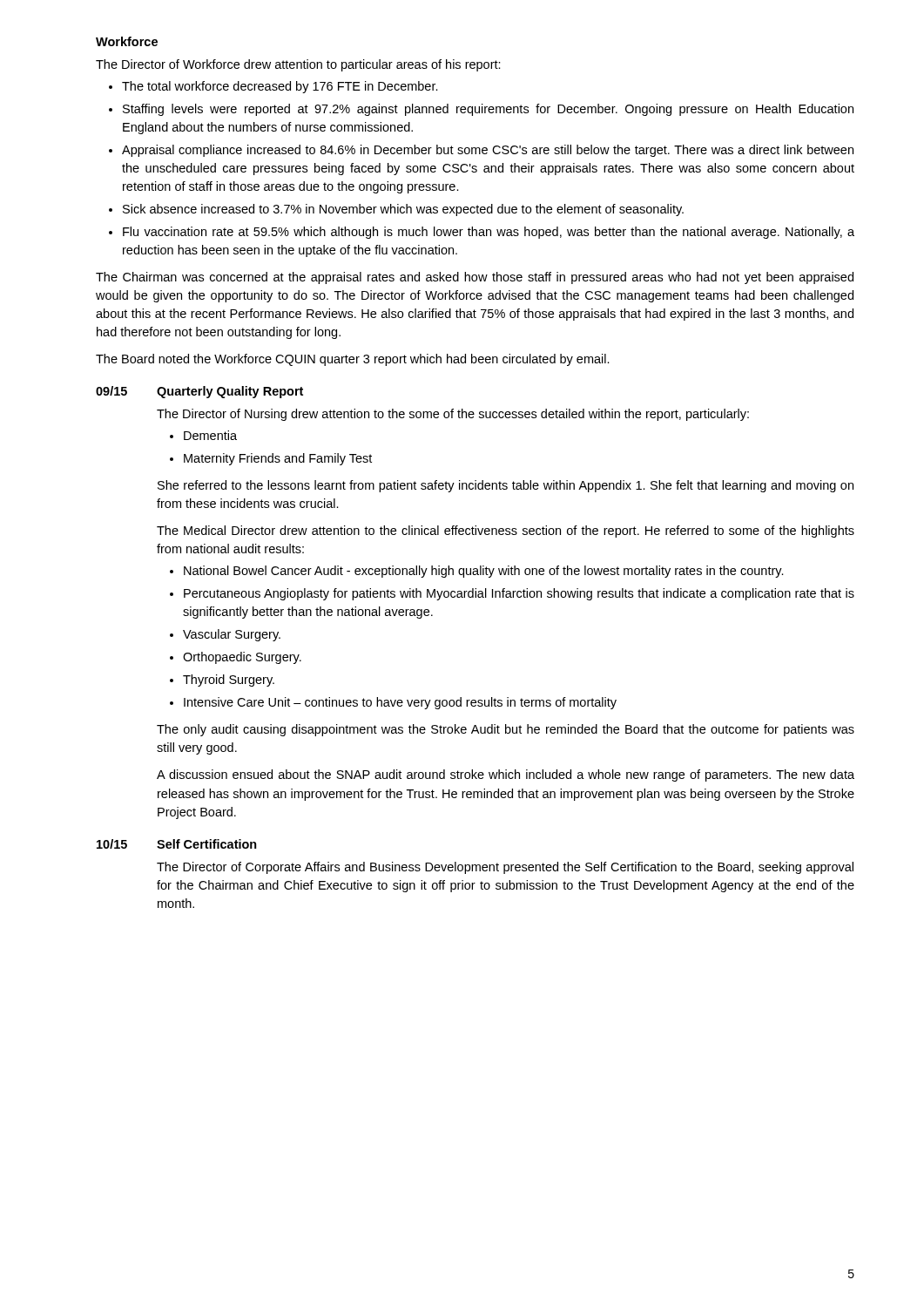Image resolution: width=924 pixels, height=1307 pixels.
Task: Point to the text block starting "Thyroid Surgery."
Action: click(229, 680)
